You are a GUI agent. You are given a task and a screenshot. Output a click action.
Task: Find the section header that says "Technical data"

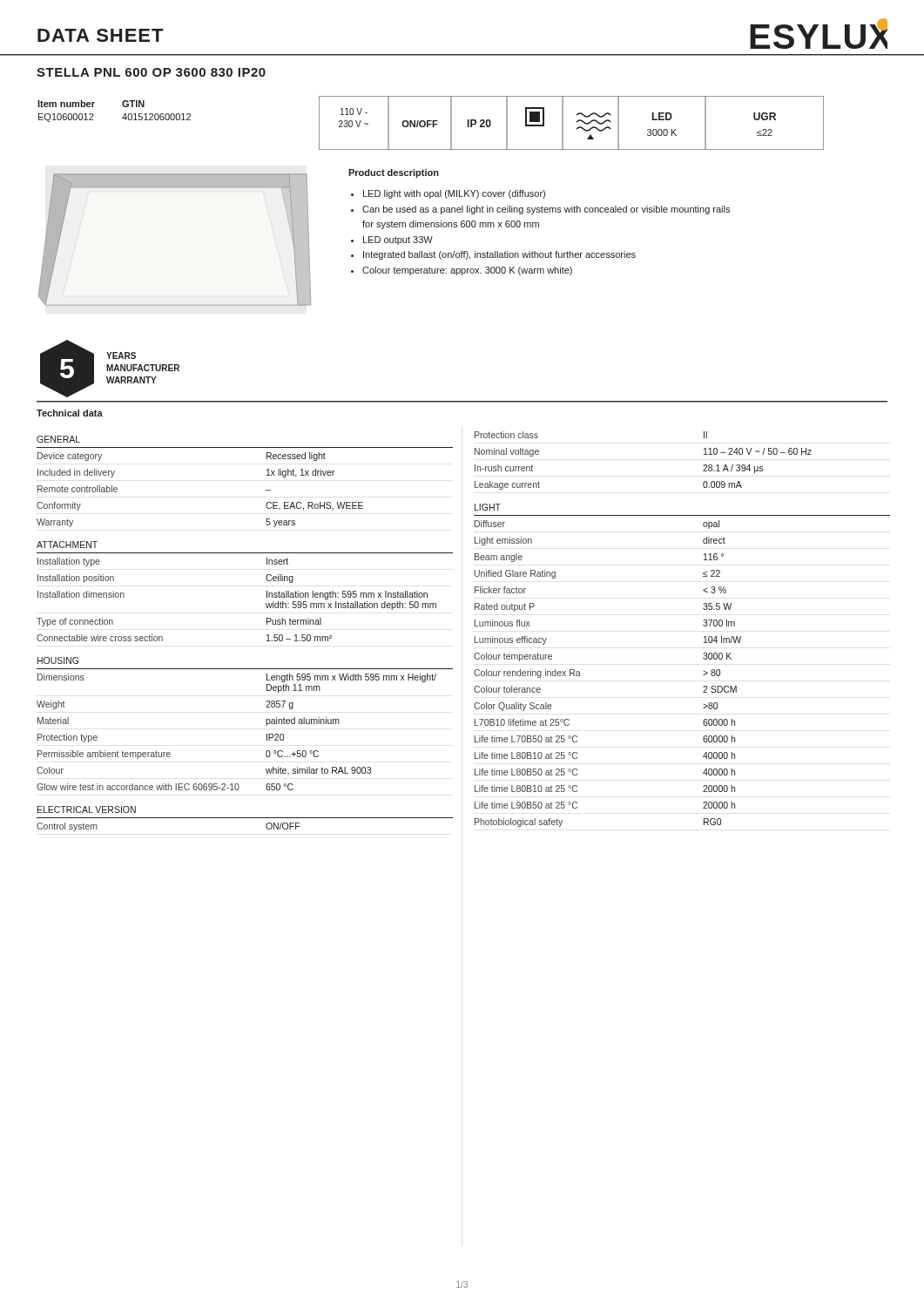[69, 413]
